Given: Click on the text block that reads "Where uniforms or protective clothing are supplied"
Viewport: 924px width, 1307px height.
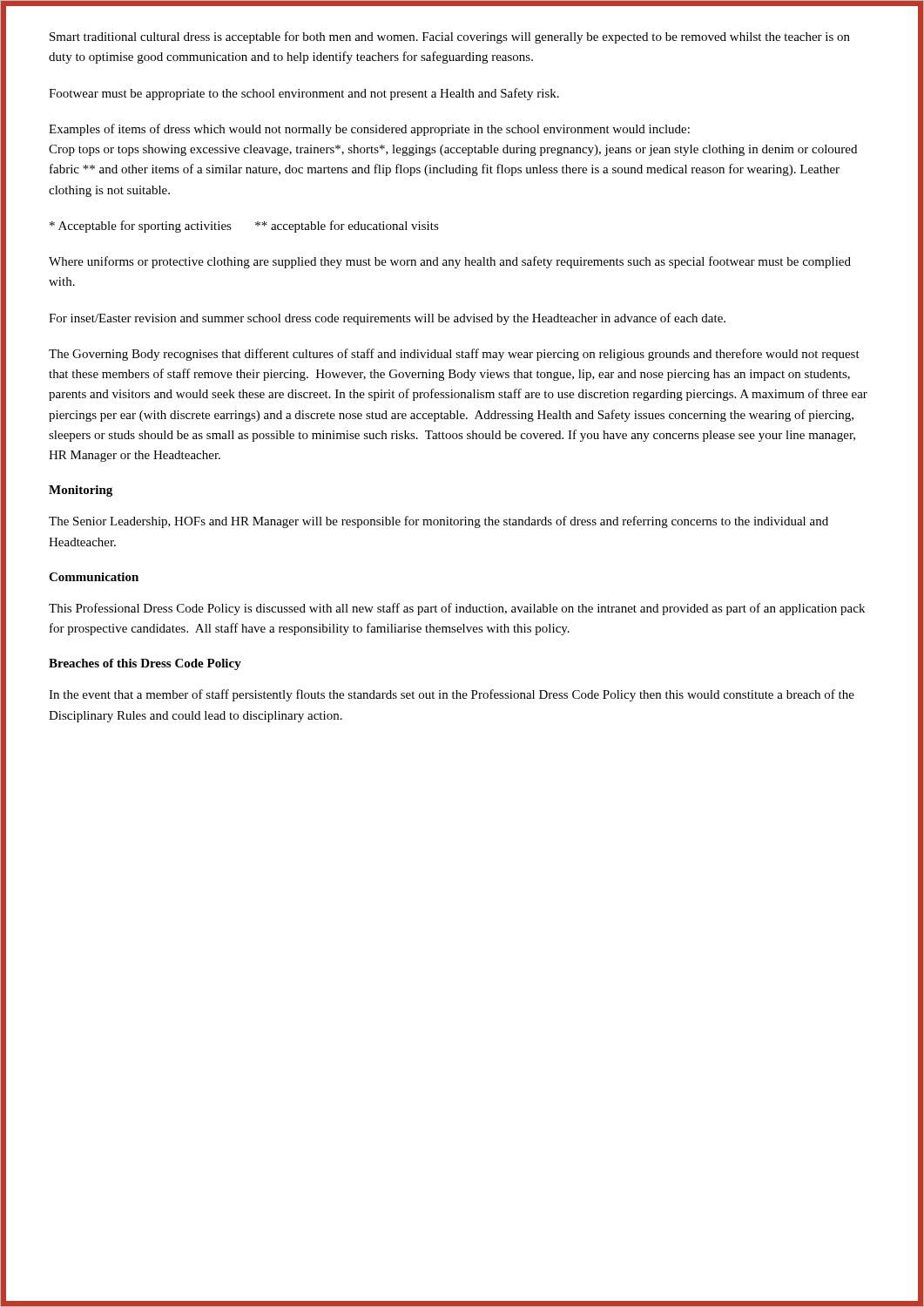Looking at the screenshot, I should (450, 272).
